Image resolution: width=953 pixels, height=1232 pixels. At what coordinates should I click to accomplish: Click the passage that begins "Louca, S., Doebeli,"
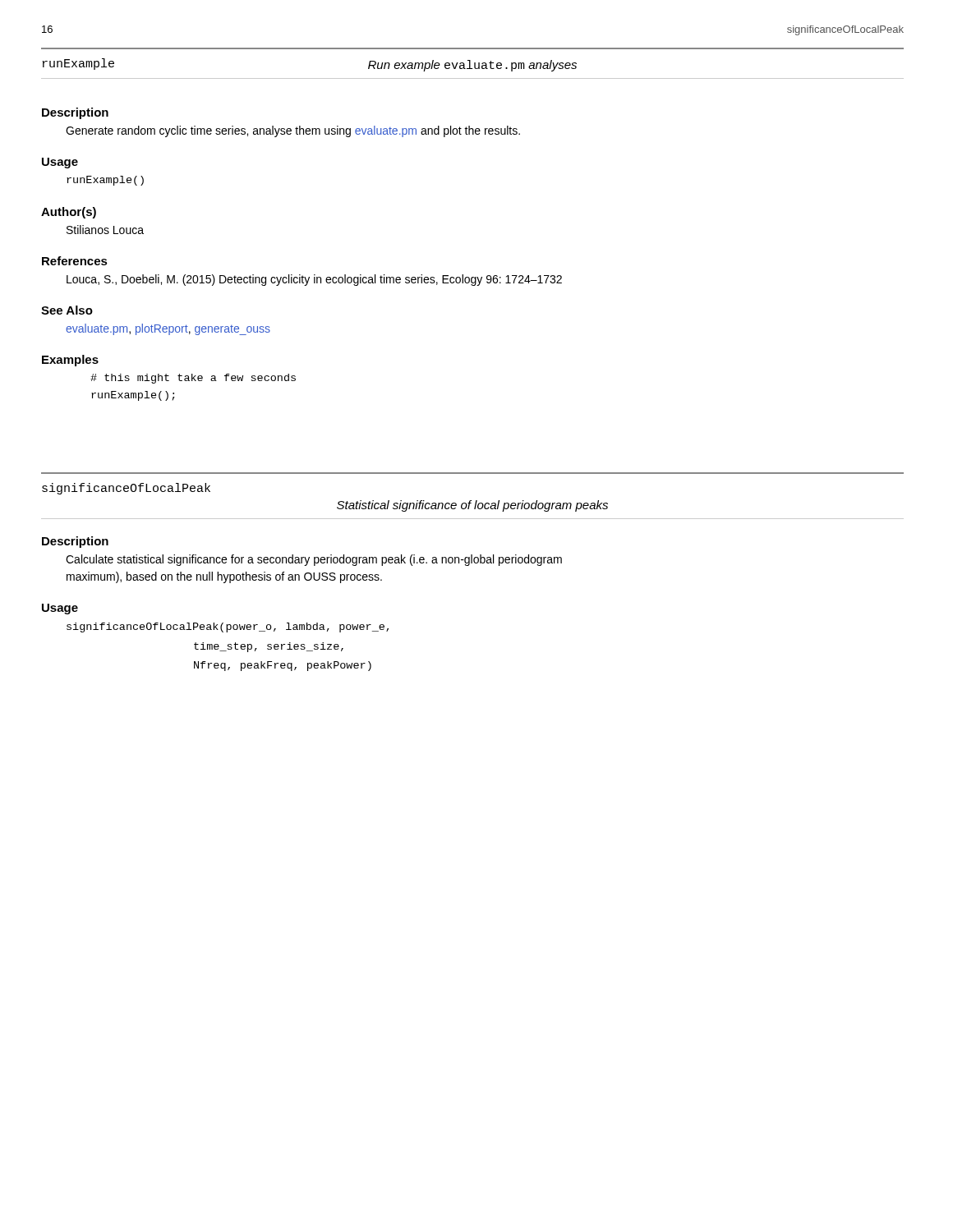click(314, 279)
